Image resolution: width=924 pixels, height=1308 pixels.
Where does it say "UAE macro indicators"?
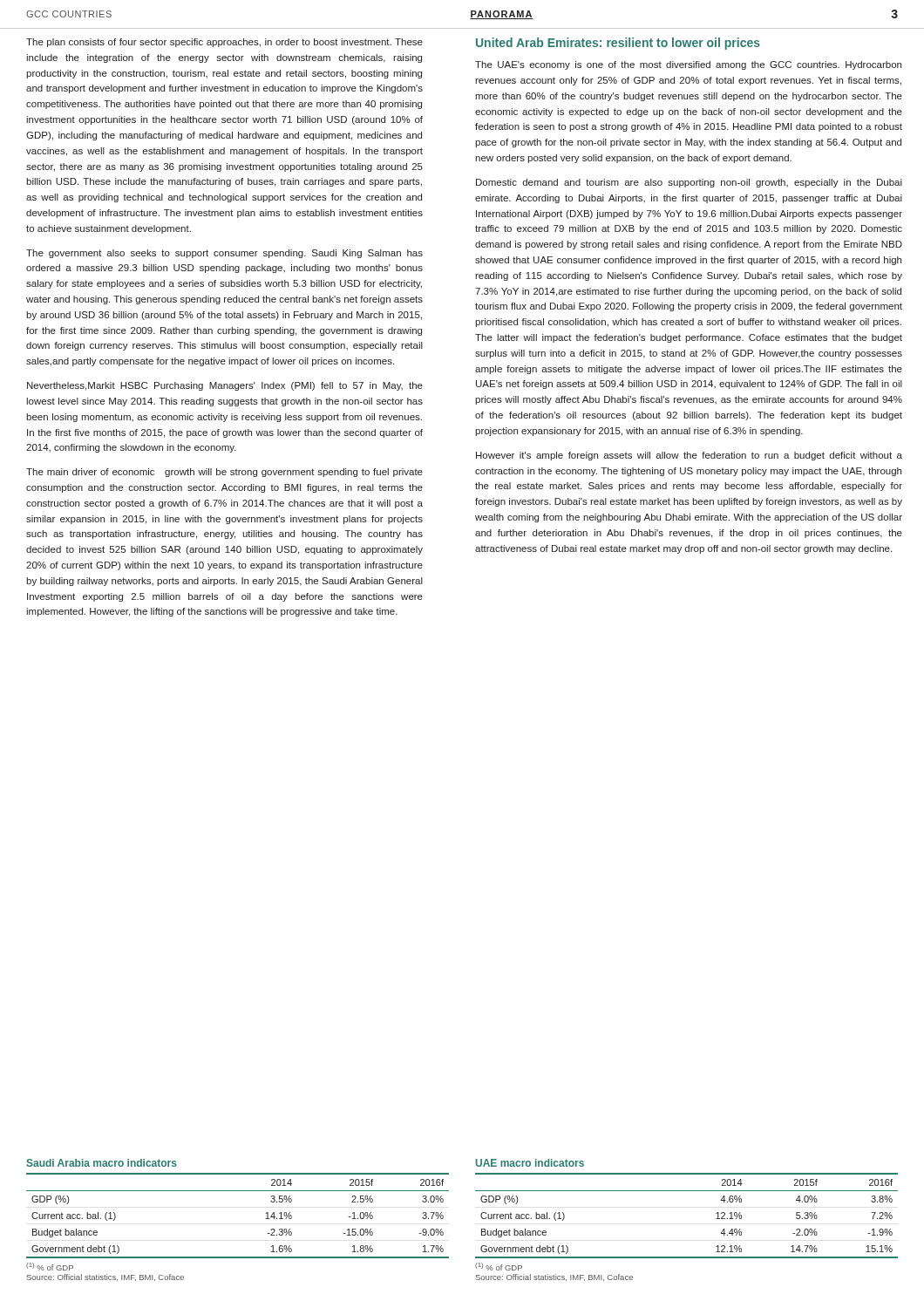530,1163
